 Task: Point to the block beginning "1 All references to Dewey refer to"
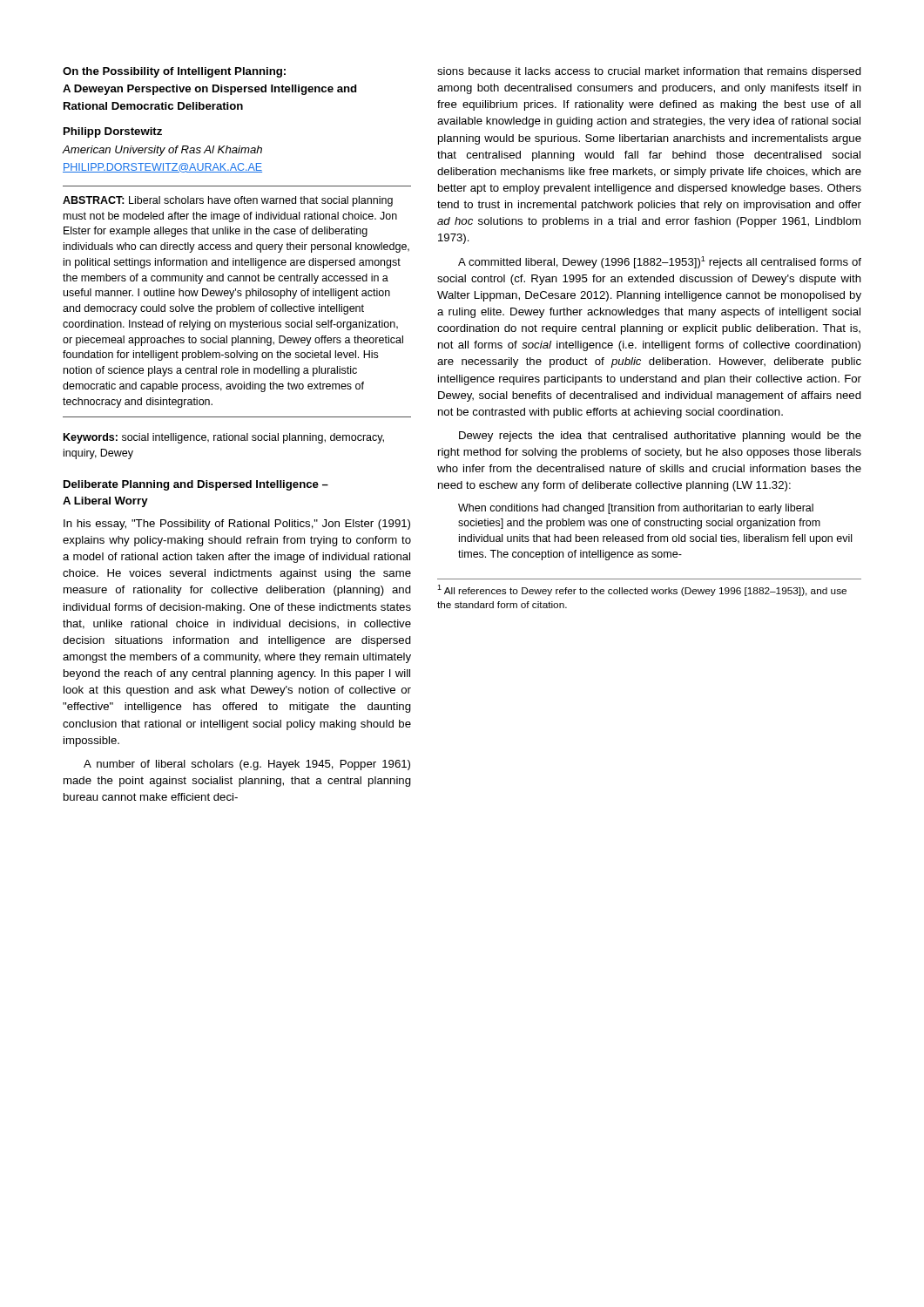pos(642,597)
